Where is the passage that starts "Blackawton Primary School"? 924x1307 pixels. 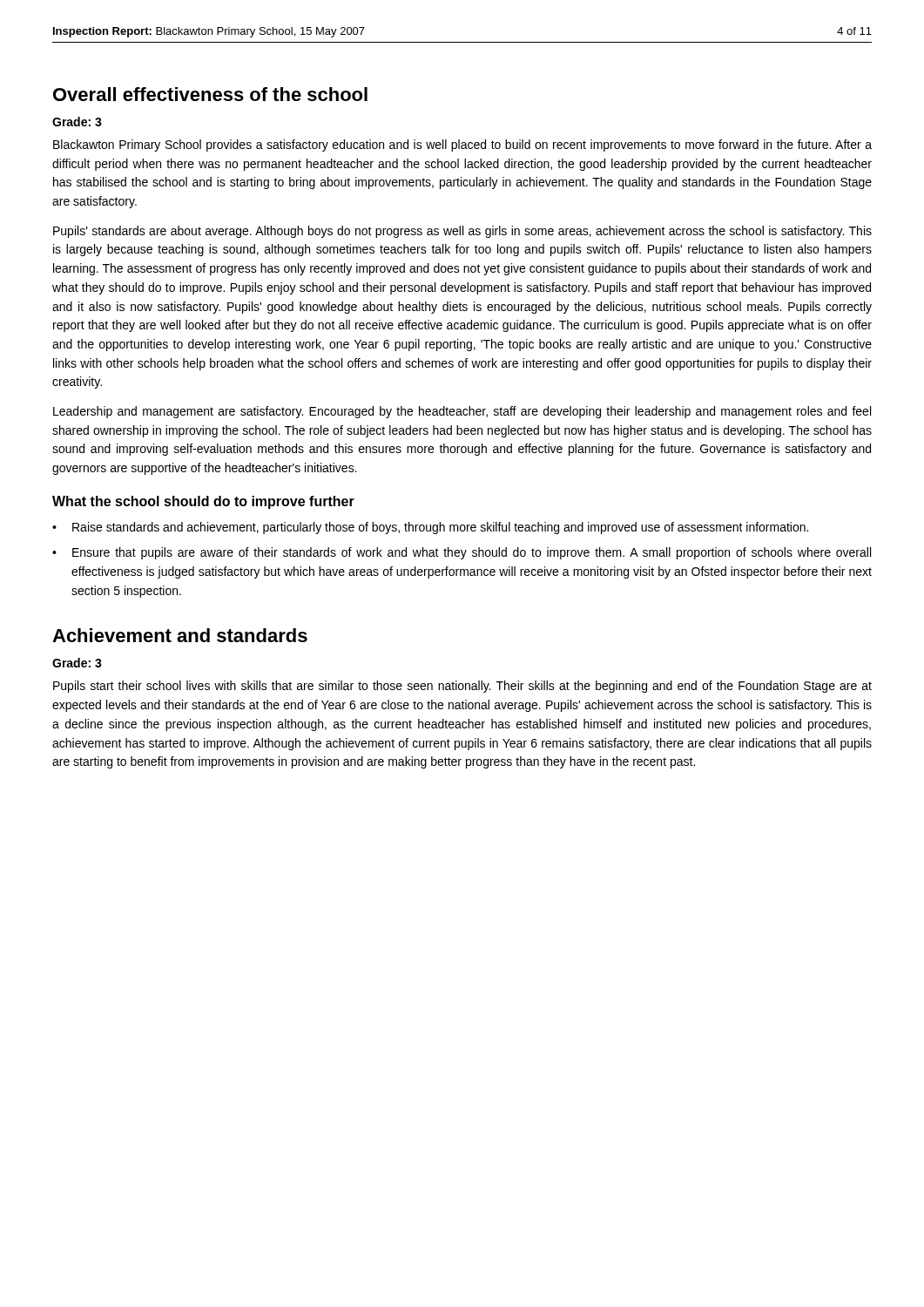point(462,173)
